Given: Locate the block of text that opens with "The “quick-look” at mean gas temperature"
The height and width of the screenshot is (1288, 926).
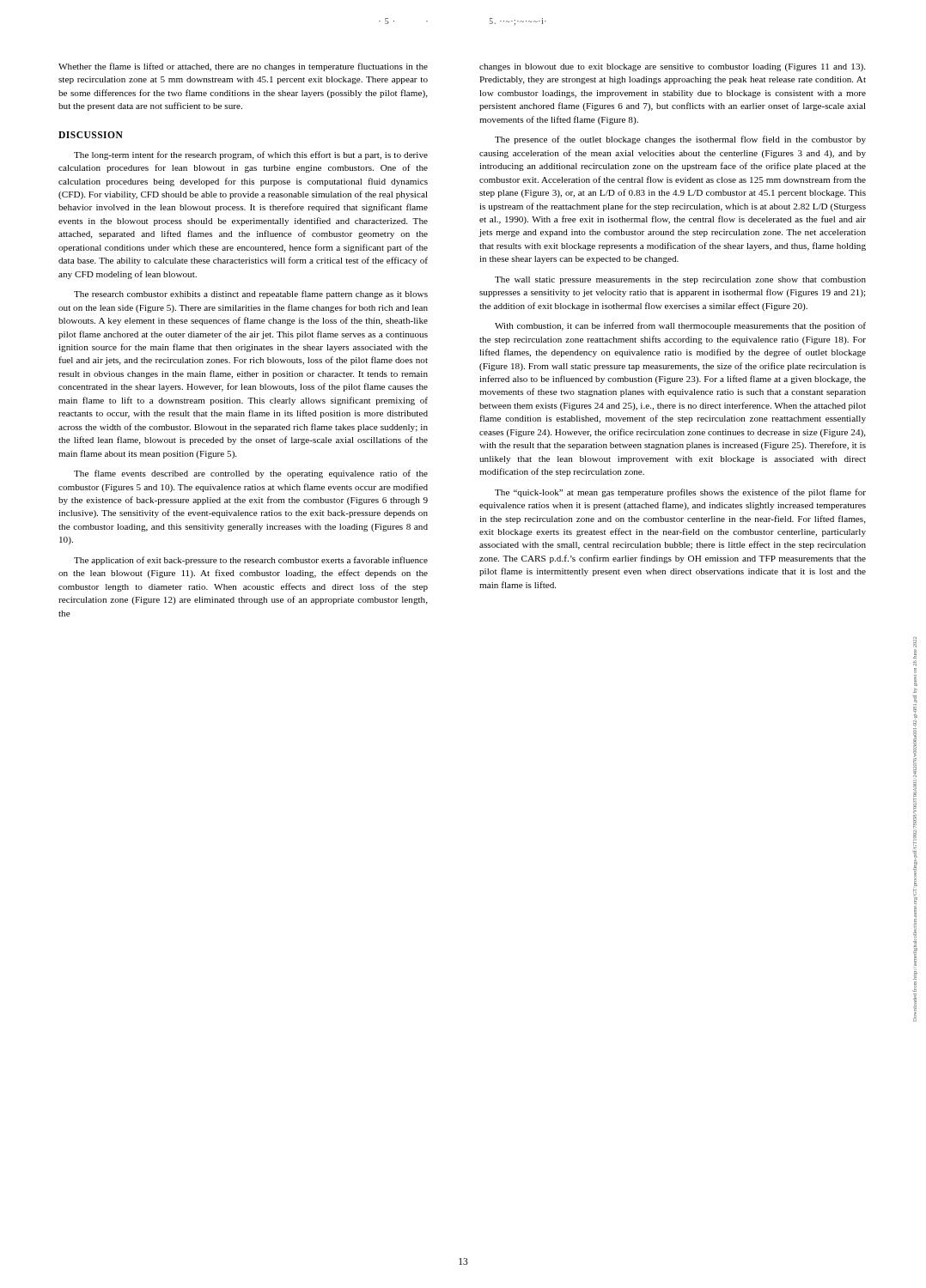Looking at the screenshot, I should [673, 538].
